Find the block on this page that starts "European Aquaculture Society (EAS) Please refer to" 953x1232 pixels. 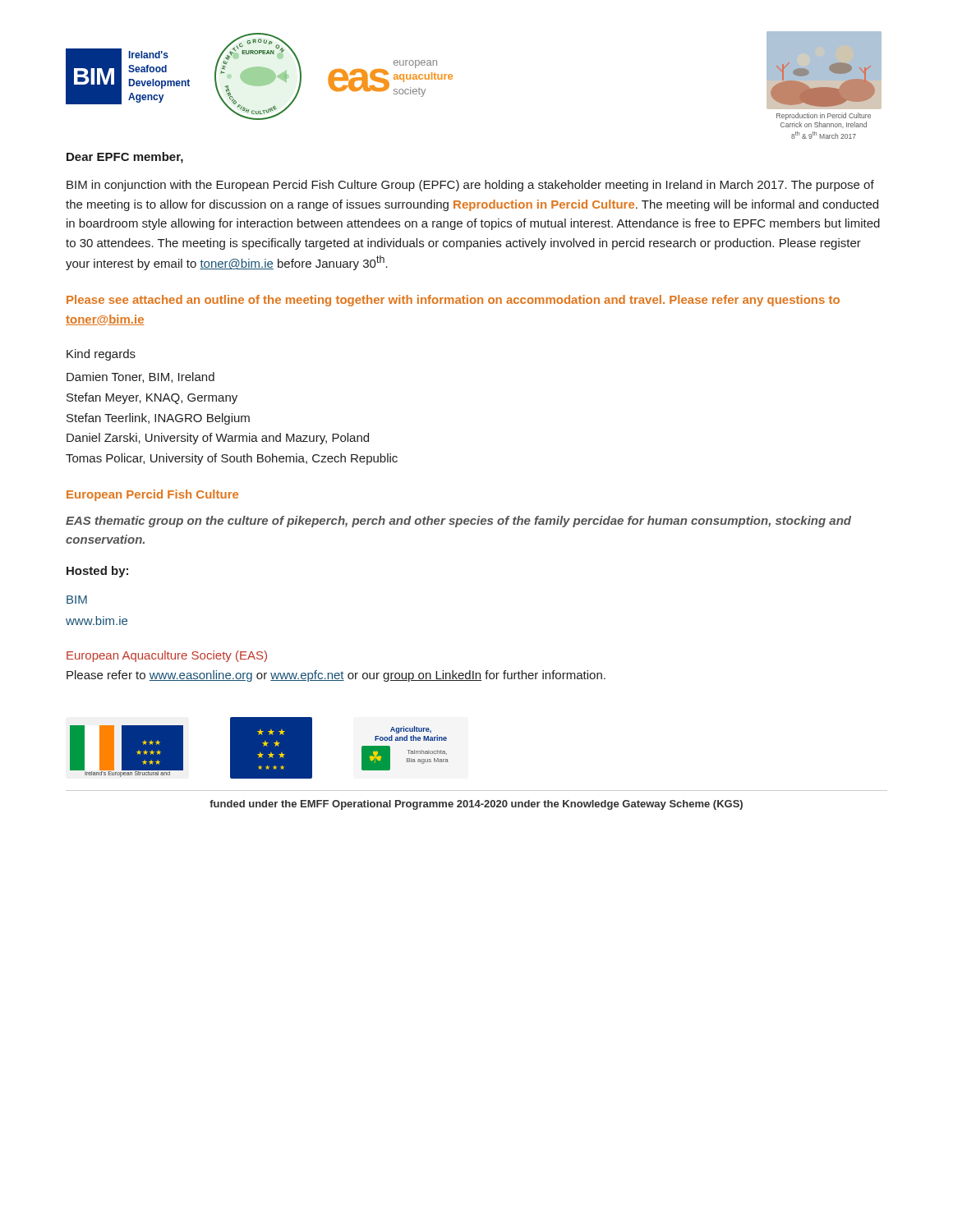(x=336, y=665)
